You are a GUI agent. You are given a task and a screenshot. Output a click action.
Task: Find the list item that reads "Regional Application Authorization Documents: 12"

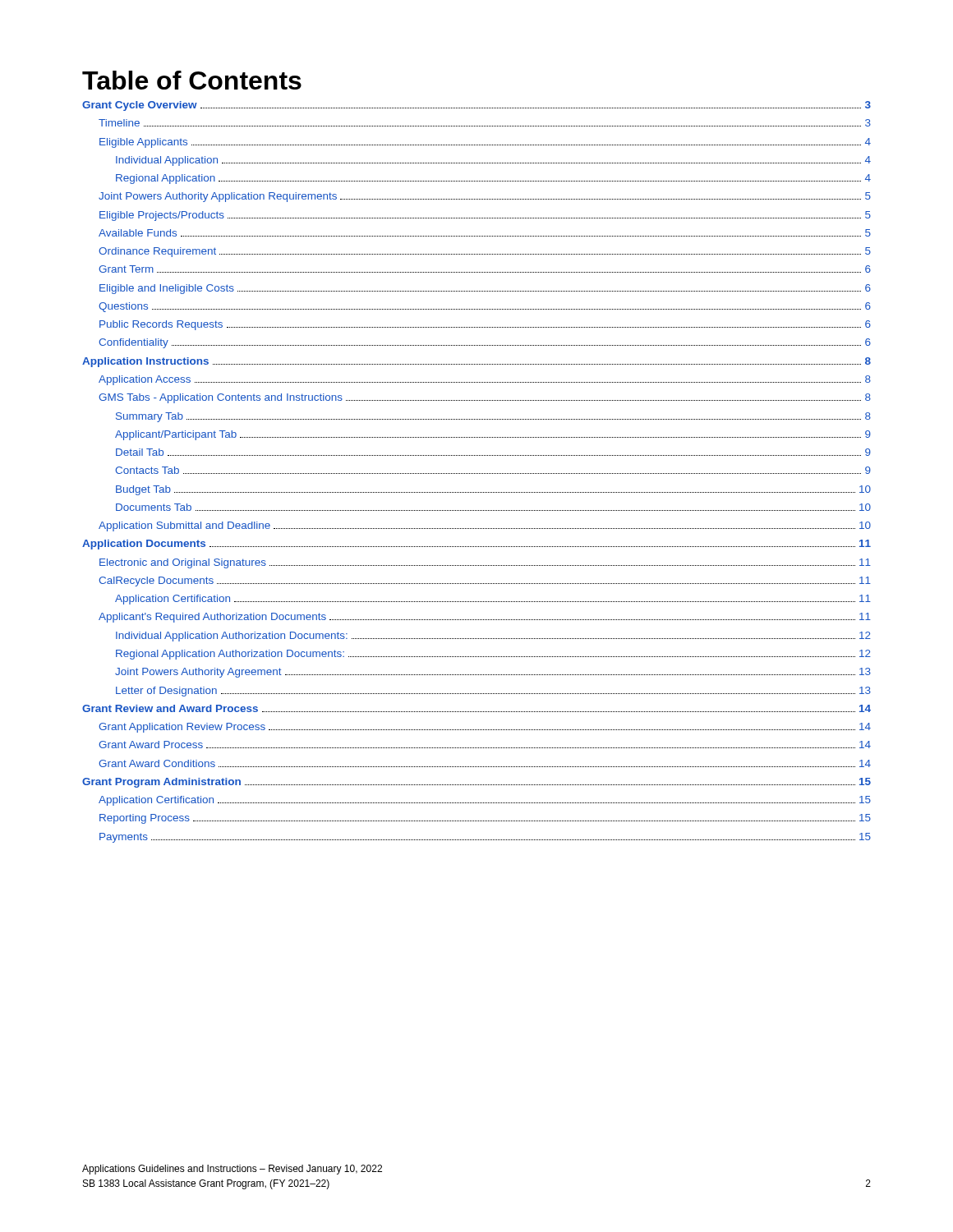[476, 654]
